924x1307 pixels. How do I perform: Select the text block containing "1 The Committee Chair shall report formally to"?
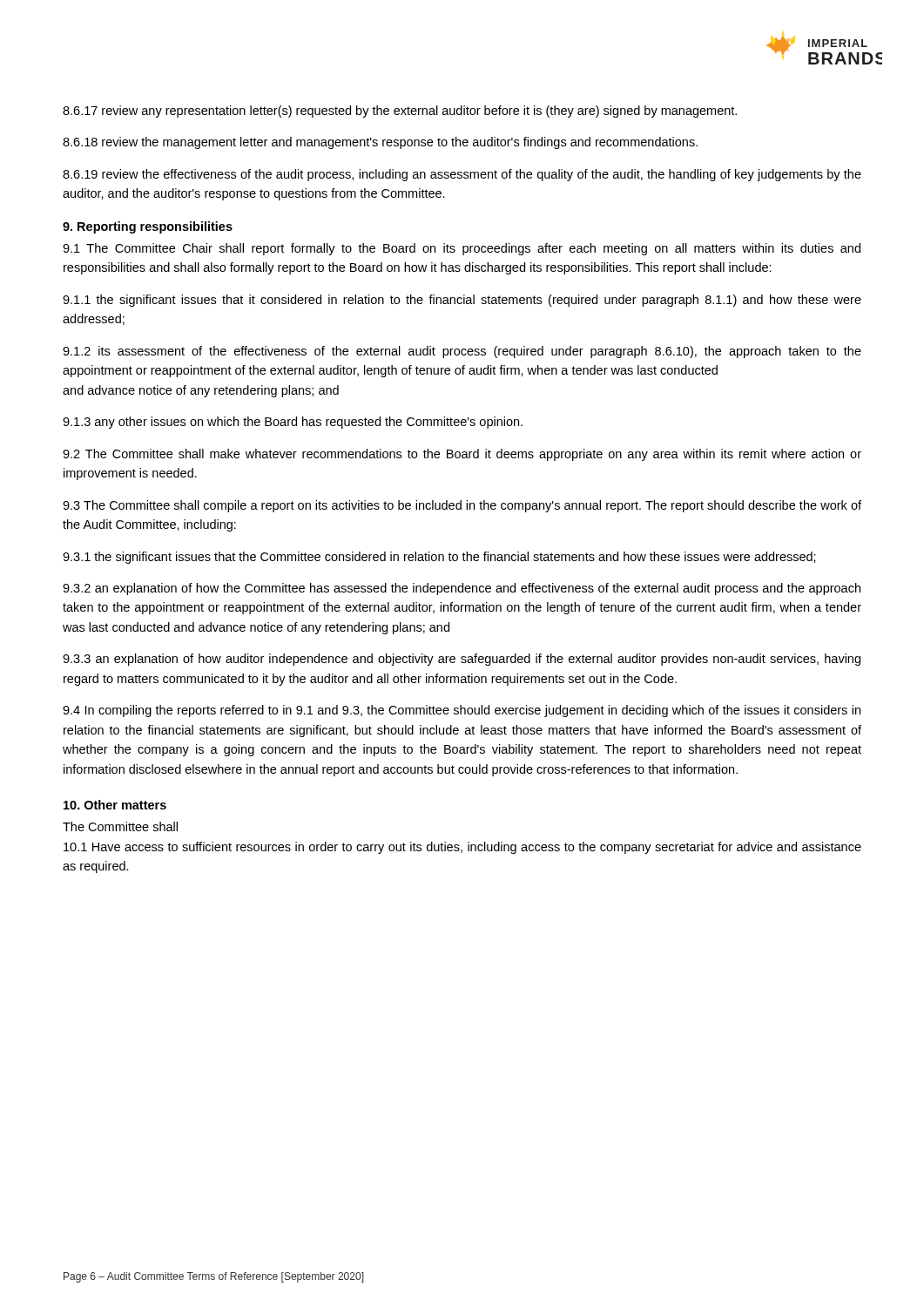point(462,258)
